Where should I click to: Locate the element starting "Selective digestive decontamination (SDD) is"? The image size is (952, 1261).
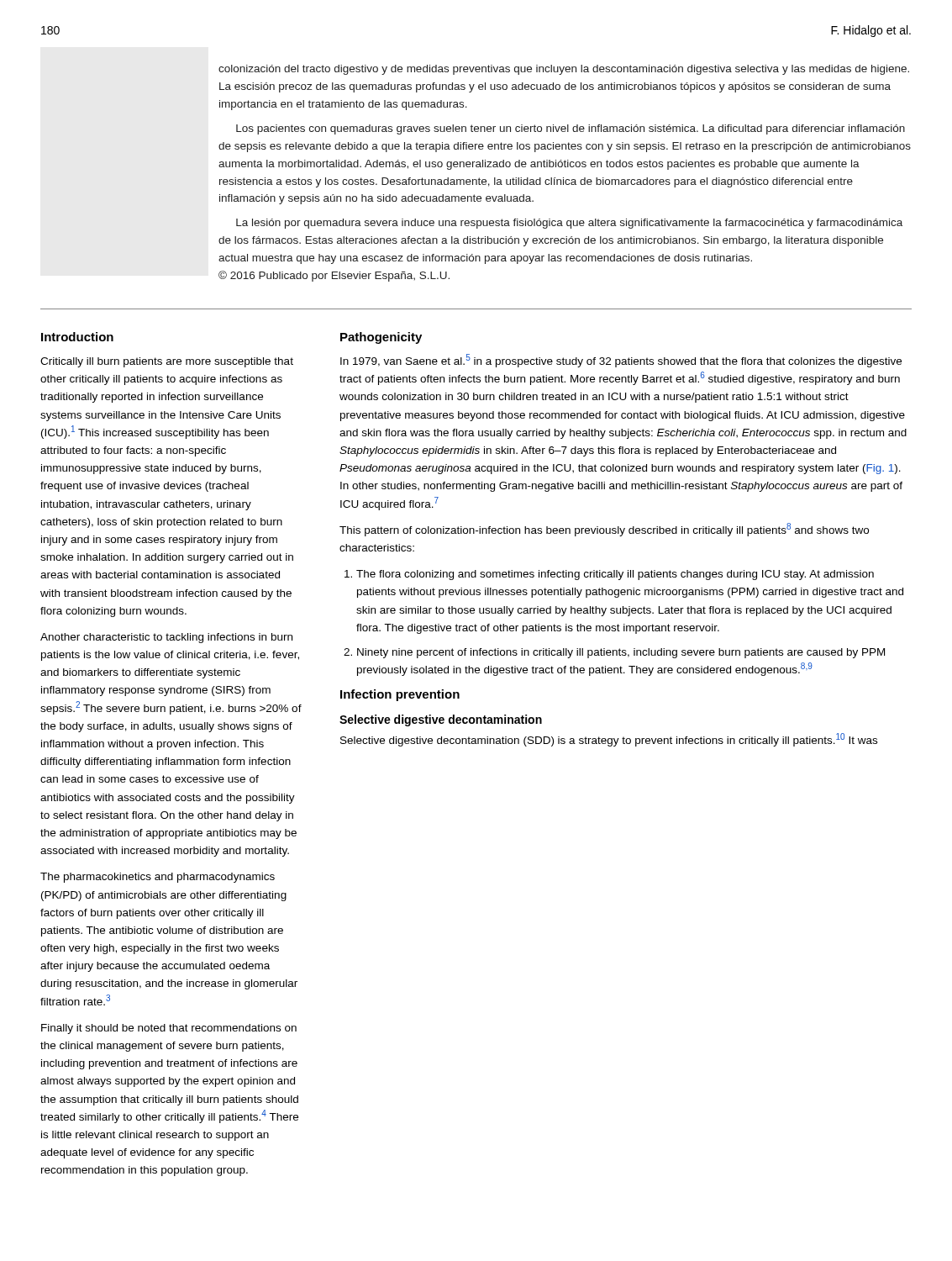(626, 741)
